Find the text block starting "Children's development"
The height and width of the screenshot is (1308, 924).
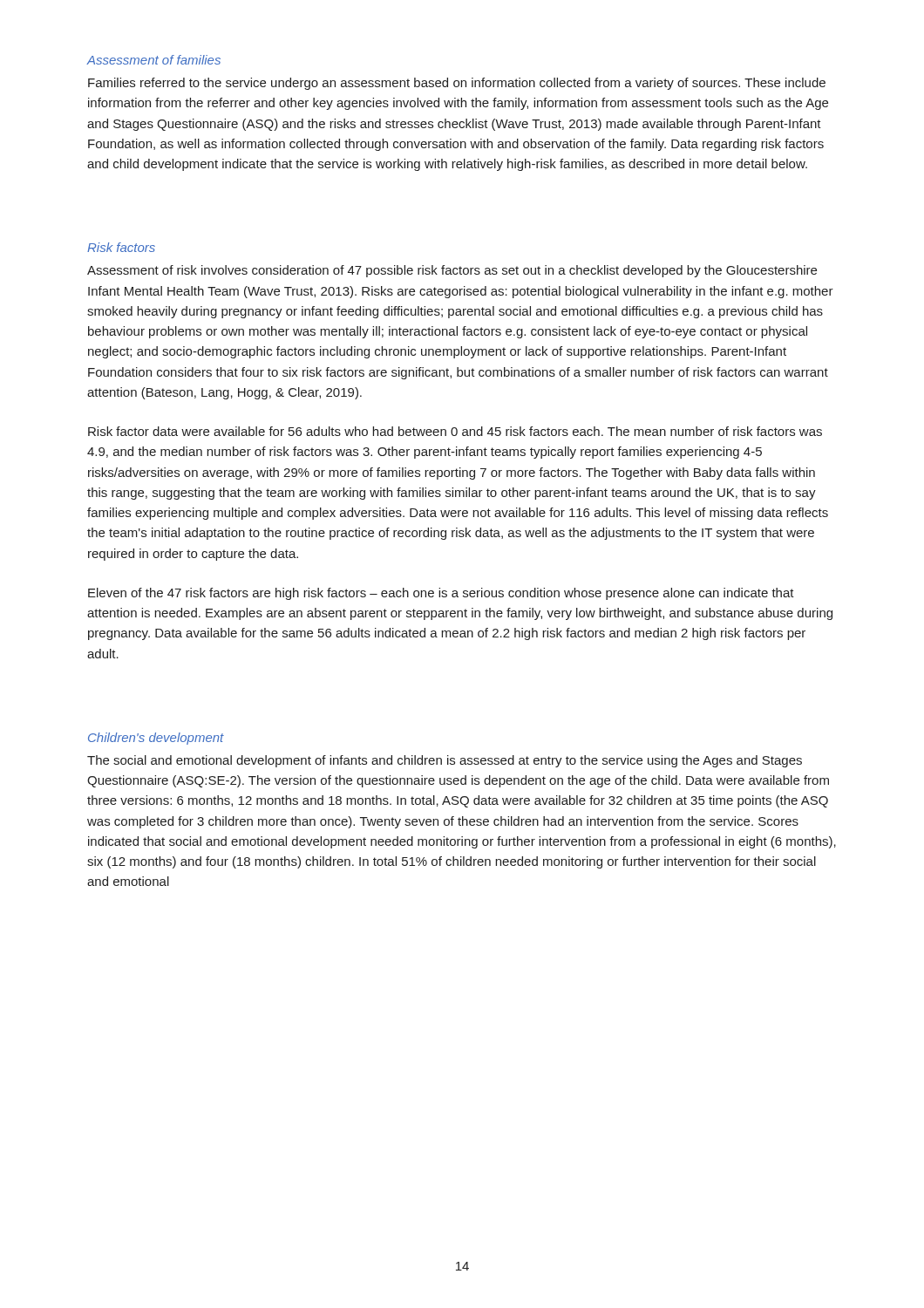[155, 737]
